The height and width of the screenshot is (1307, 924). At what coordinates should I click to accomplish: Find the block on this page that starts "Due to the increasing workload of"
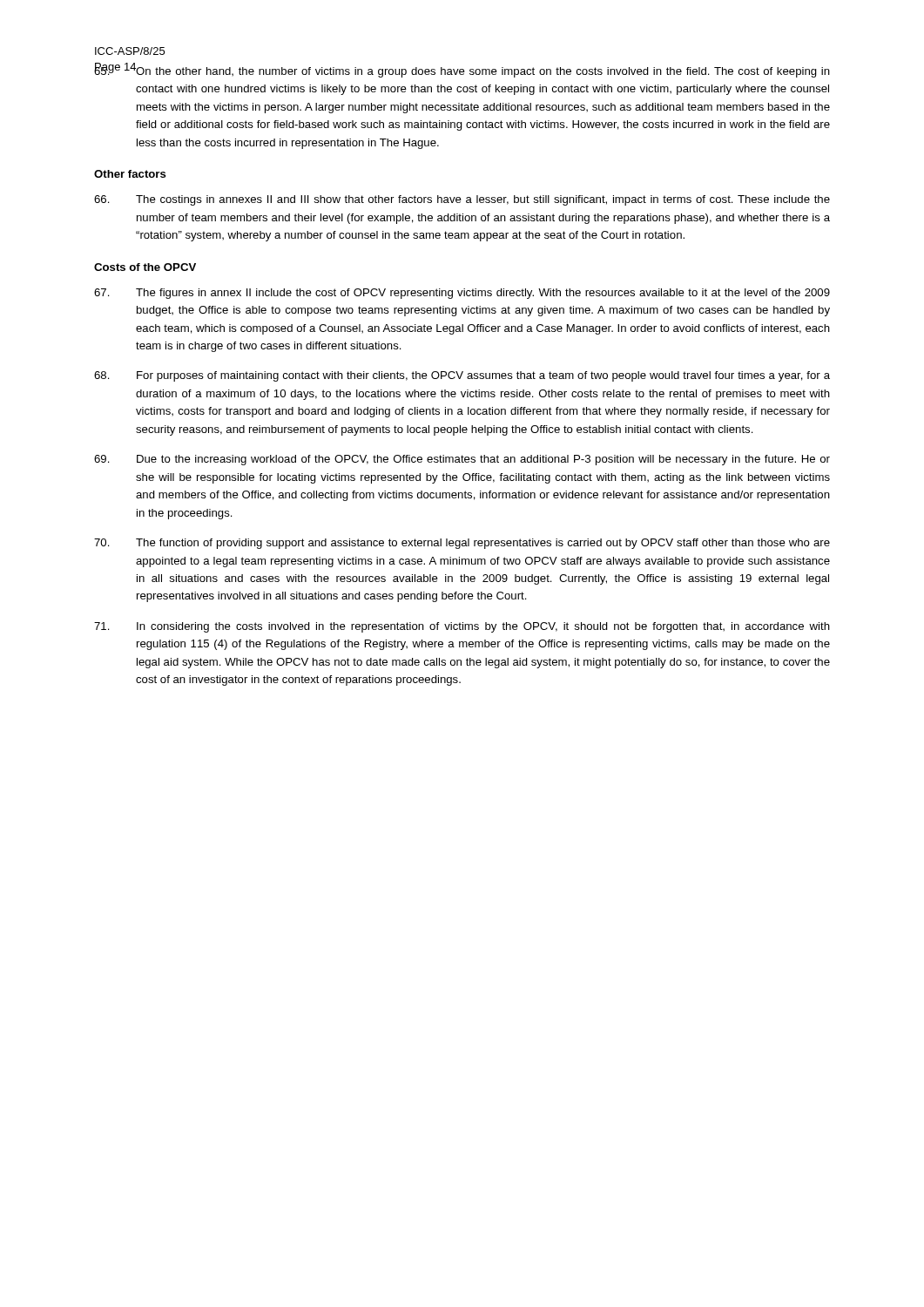pyautogui.click(x=462, y=486)
